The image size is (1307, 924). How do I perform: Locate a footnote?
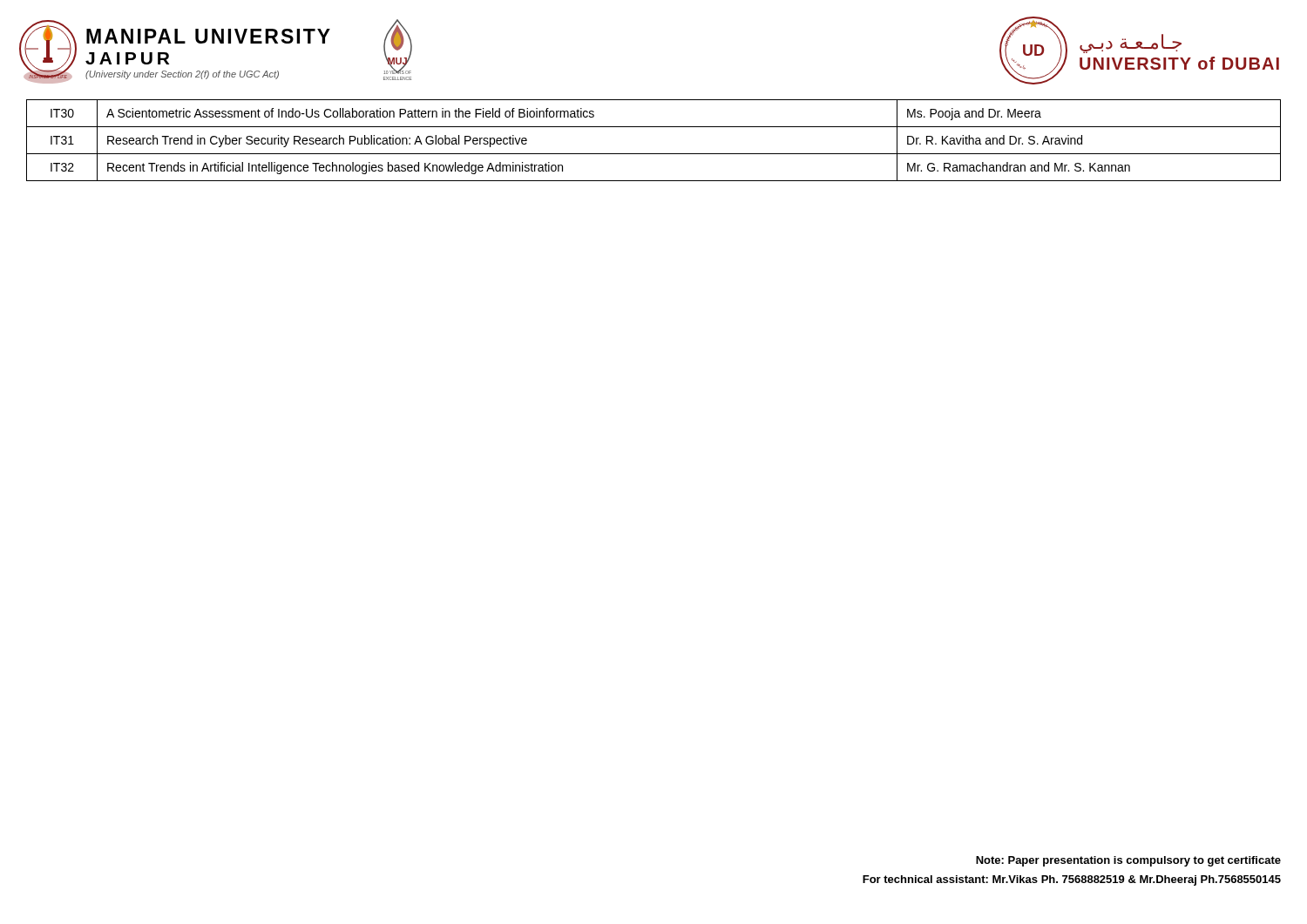click(1072, 869)
